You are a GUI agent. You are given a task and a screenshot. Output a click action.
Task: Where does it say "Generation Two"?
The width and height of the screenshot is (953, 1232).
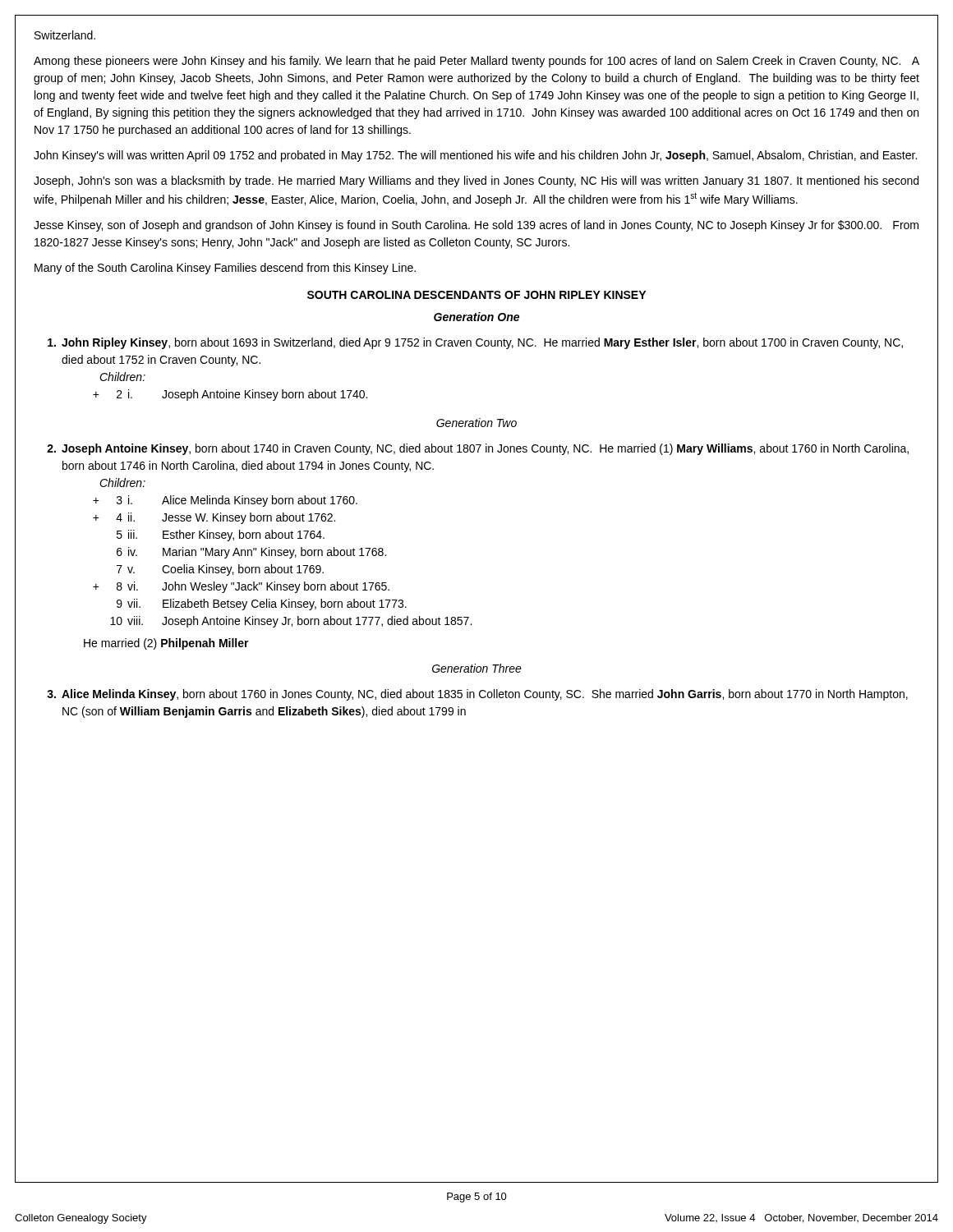click(476, 423)
